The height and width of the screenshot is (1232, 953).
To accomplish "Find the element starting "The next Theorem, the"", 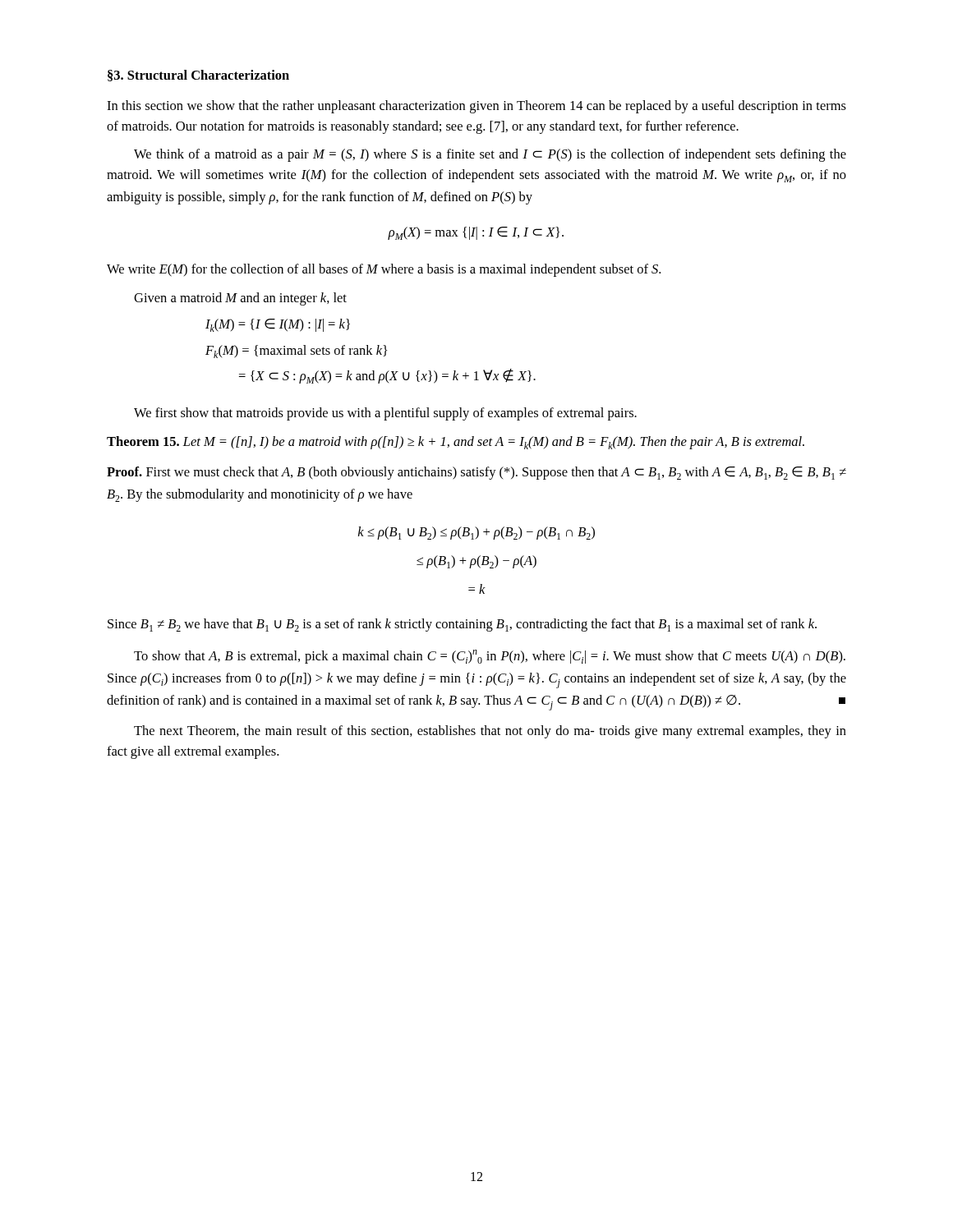I will (x=476, y=741).
